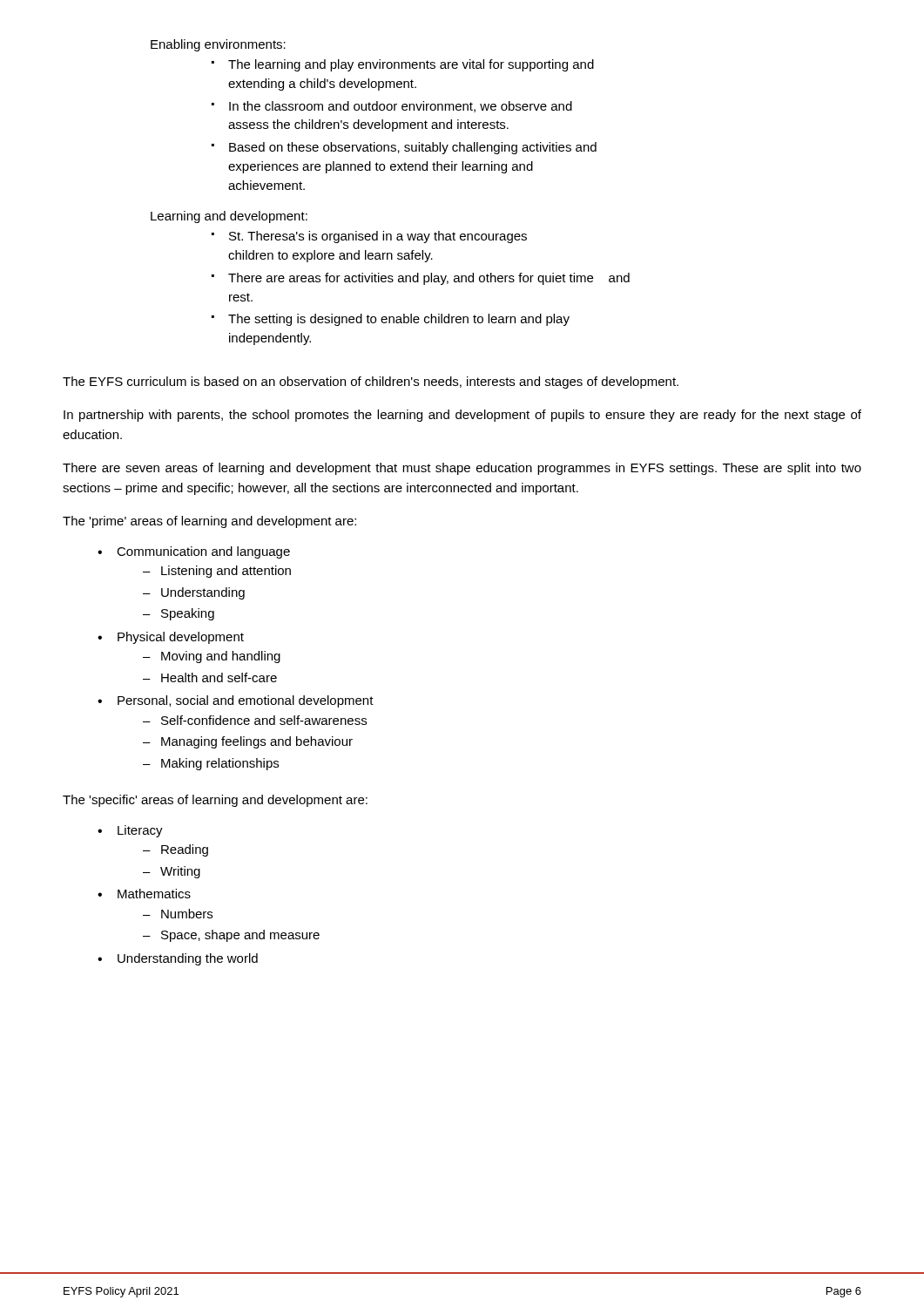
Task: Locate the block of text that opens with "There are areas"
Action: pyautogui.click(x=429, y=287)
